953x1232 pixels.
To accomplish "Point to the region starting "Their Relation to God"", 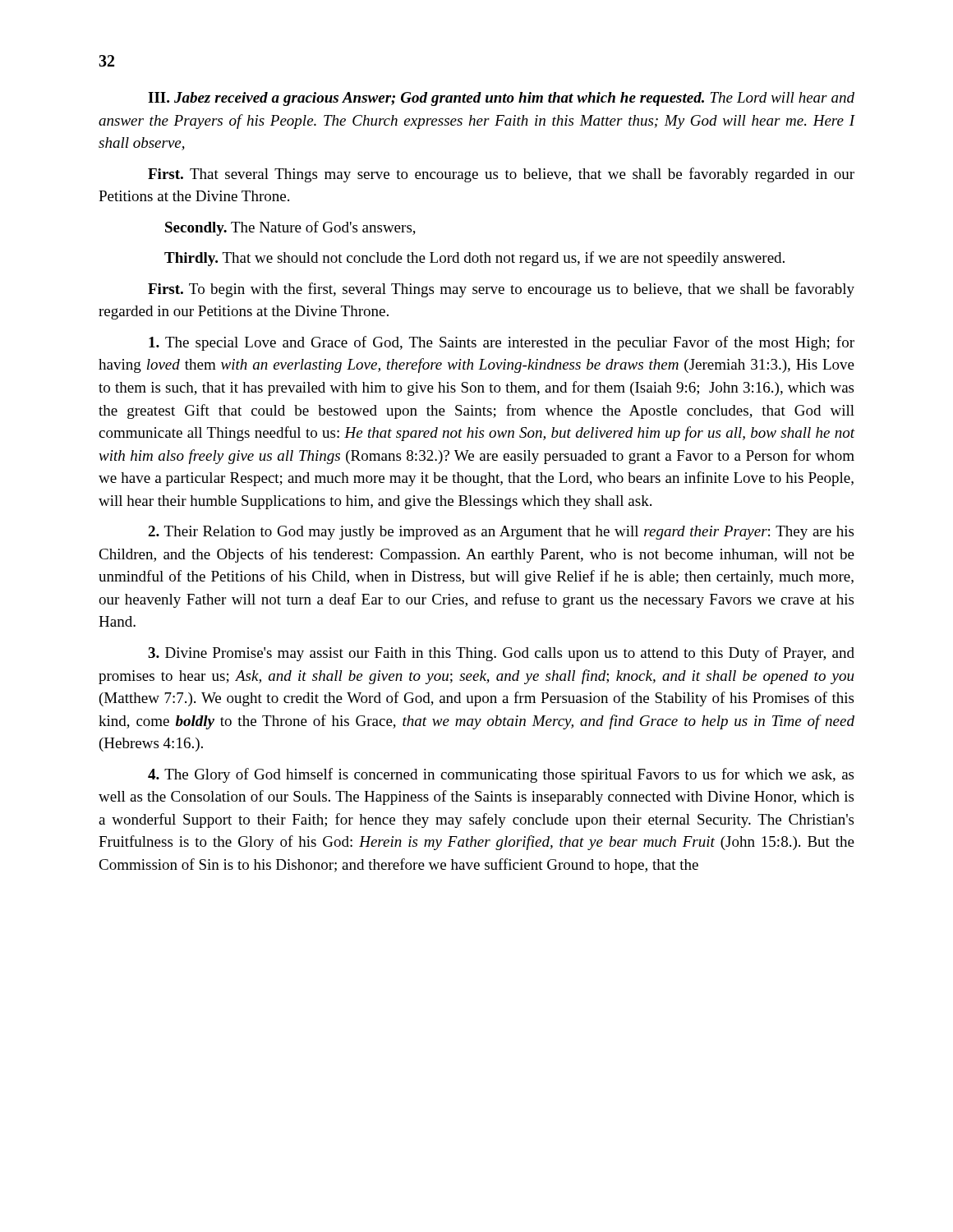I will [x=476, y=577].
